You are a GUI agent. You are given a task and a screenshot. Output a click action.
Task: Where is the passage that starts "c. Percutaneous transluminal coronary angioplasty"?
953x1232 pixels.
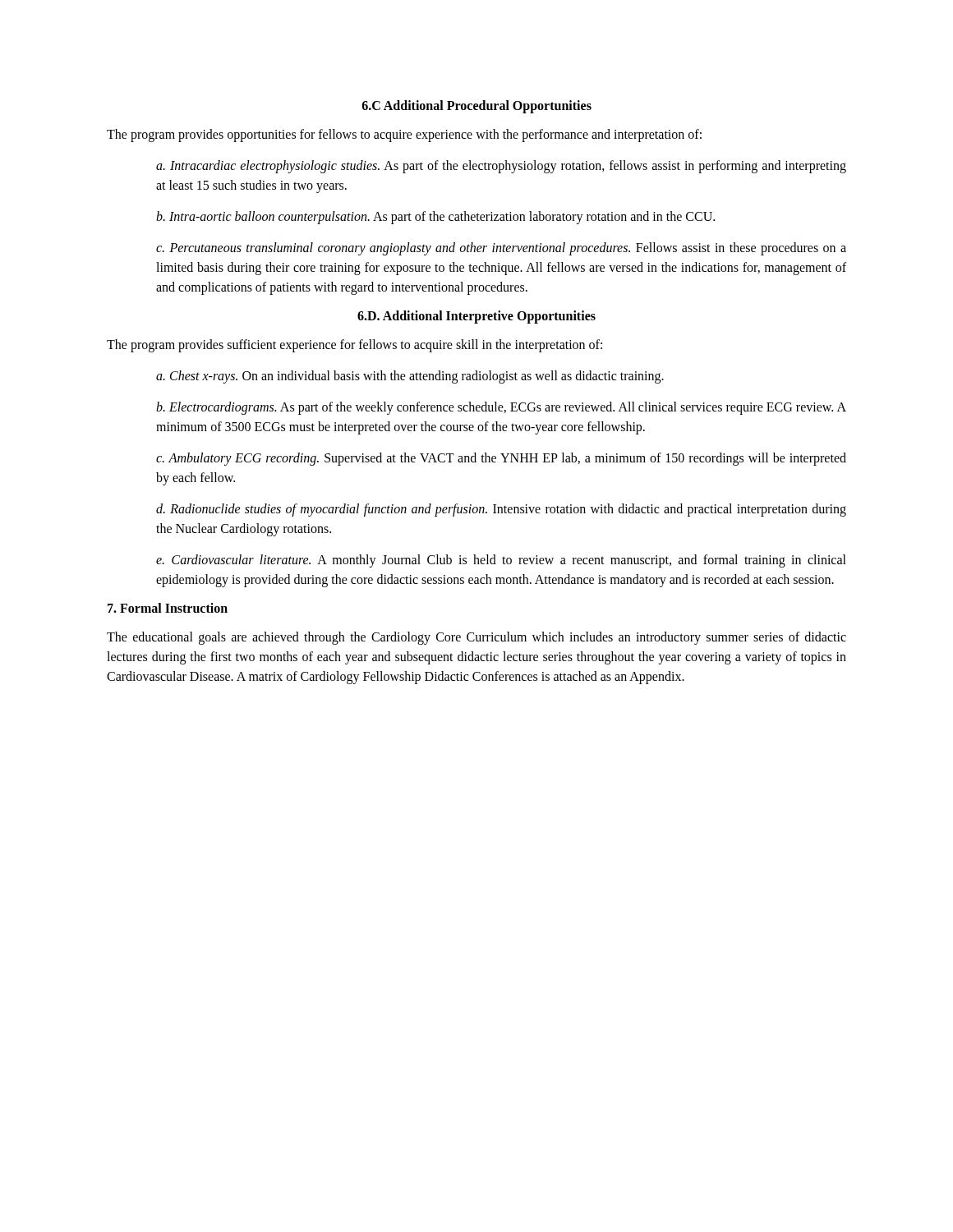click(501, 267)
